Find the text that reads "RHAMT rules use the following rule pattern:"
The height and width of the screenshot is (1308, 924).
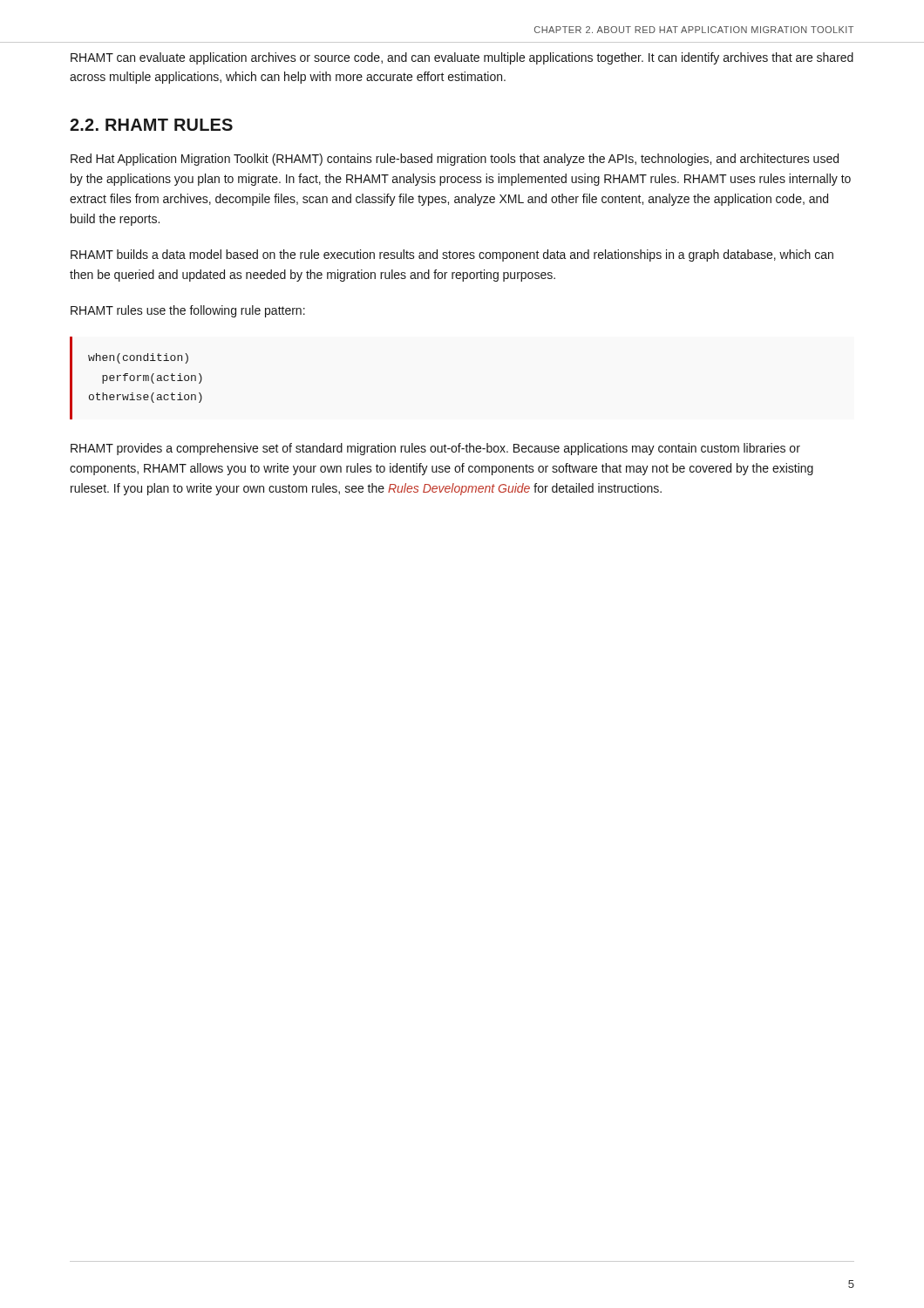(188, 311)
